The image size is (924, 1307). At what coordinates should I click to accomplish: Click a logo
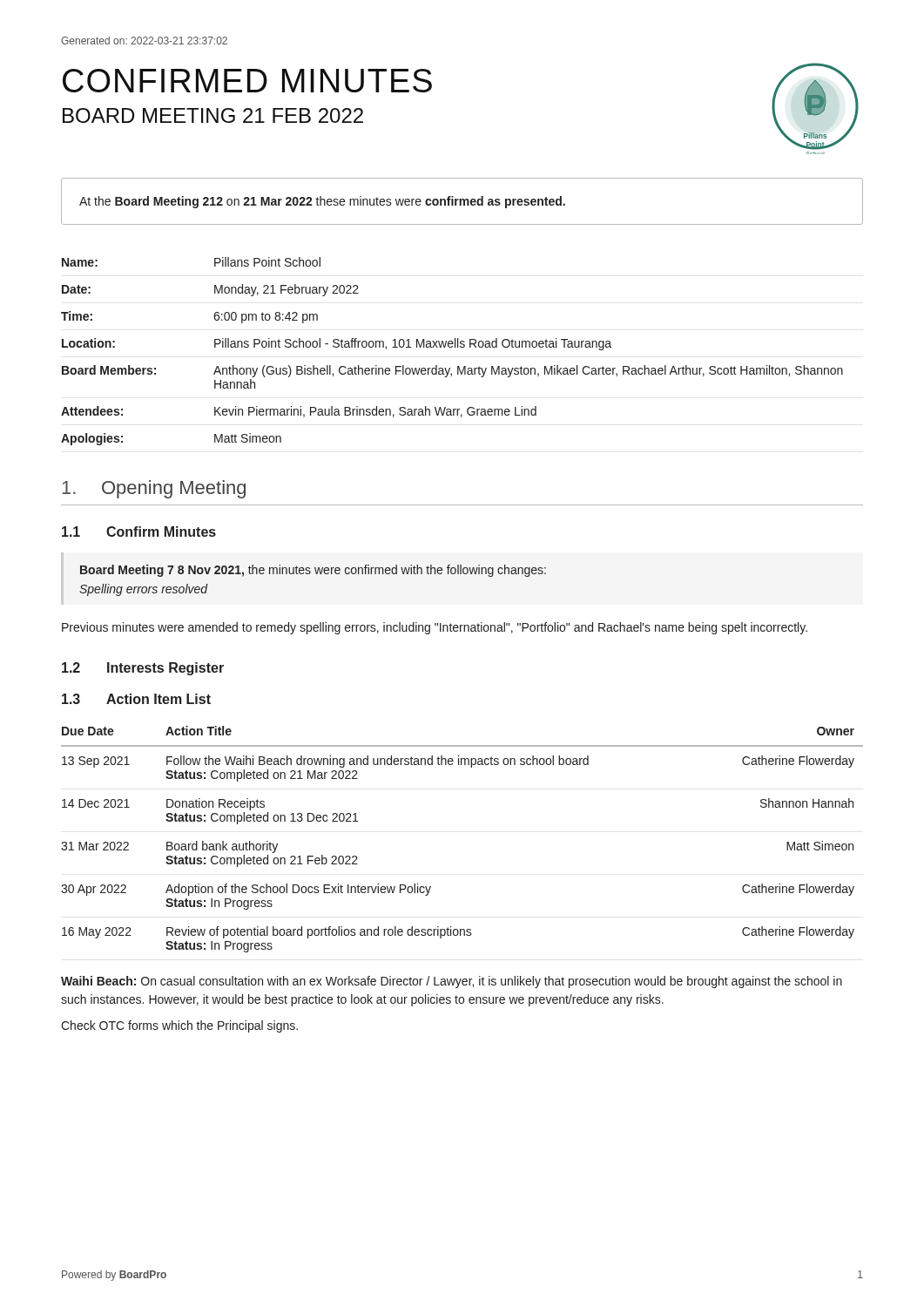[815, 110]
